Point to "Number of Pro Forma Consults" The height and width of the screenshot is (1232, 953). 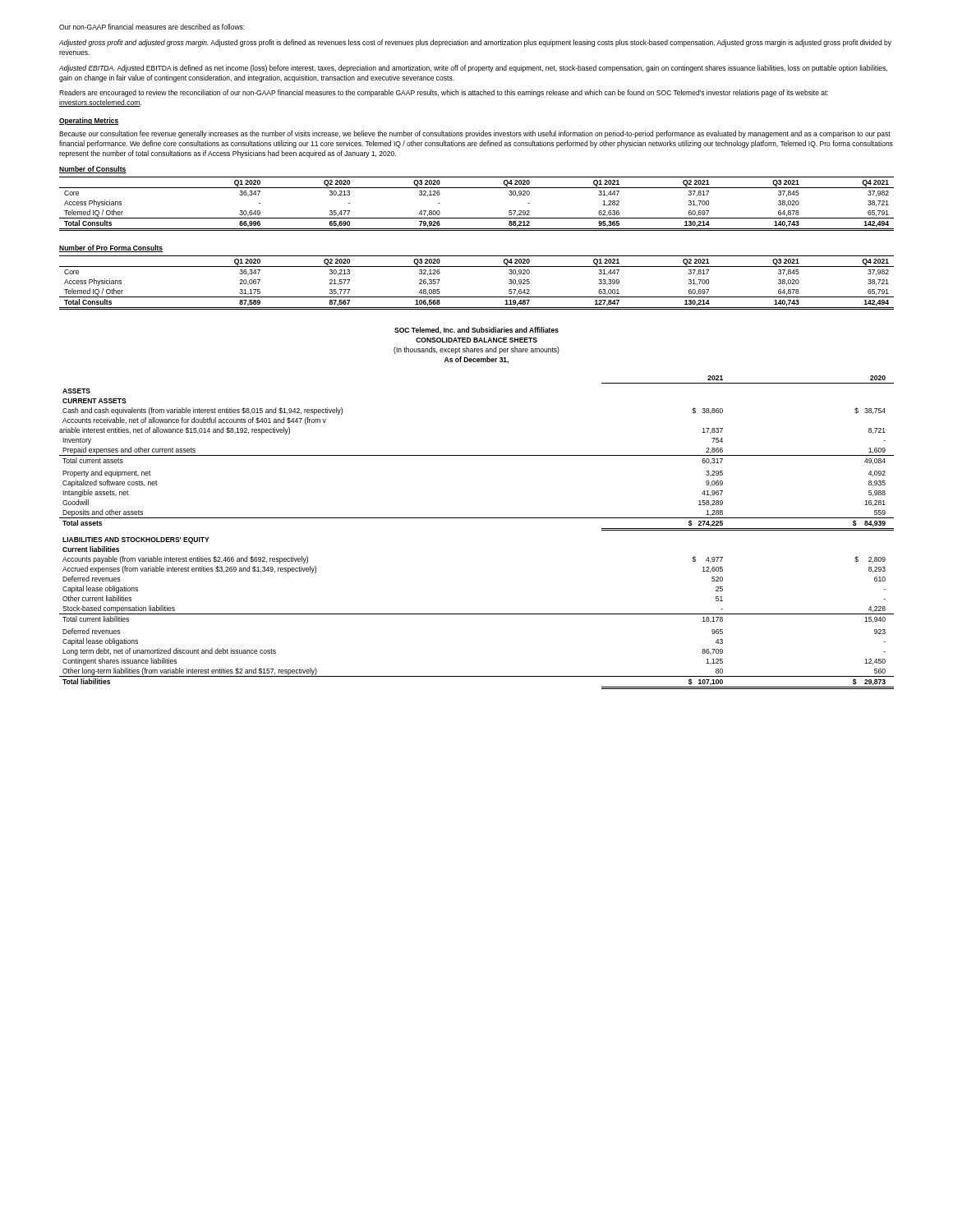111,248
